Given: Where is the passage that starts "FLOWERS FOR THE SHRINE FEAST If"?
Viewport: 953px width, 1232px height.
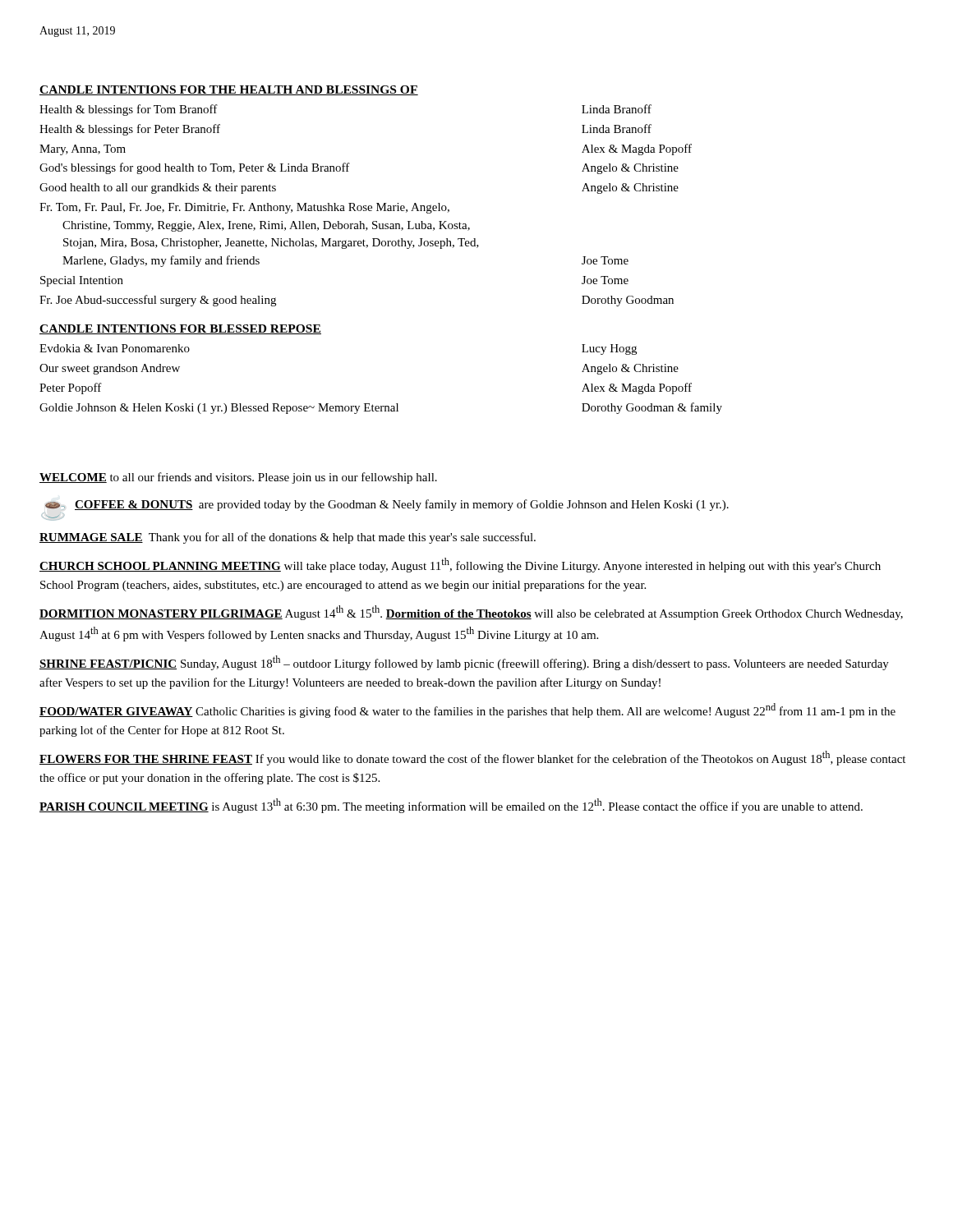Looking at the screenshot, I should pyautogui.click(x=473, y=767).
